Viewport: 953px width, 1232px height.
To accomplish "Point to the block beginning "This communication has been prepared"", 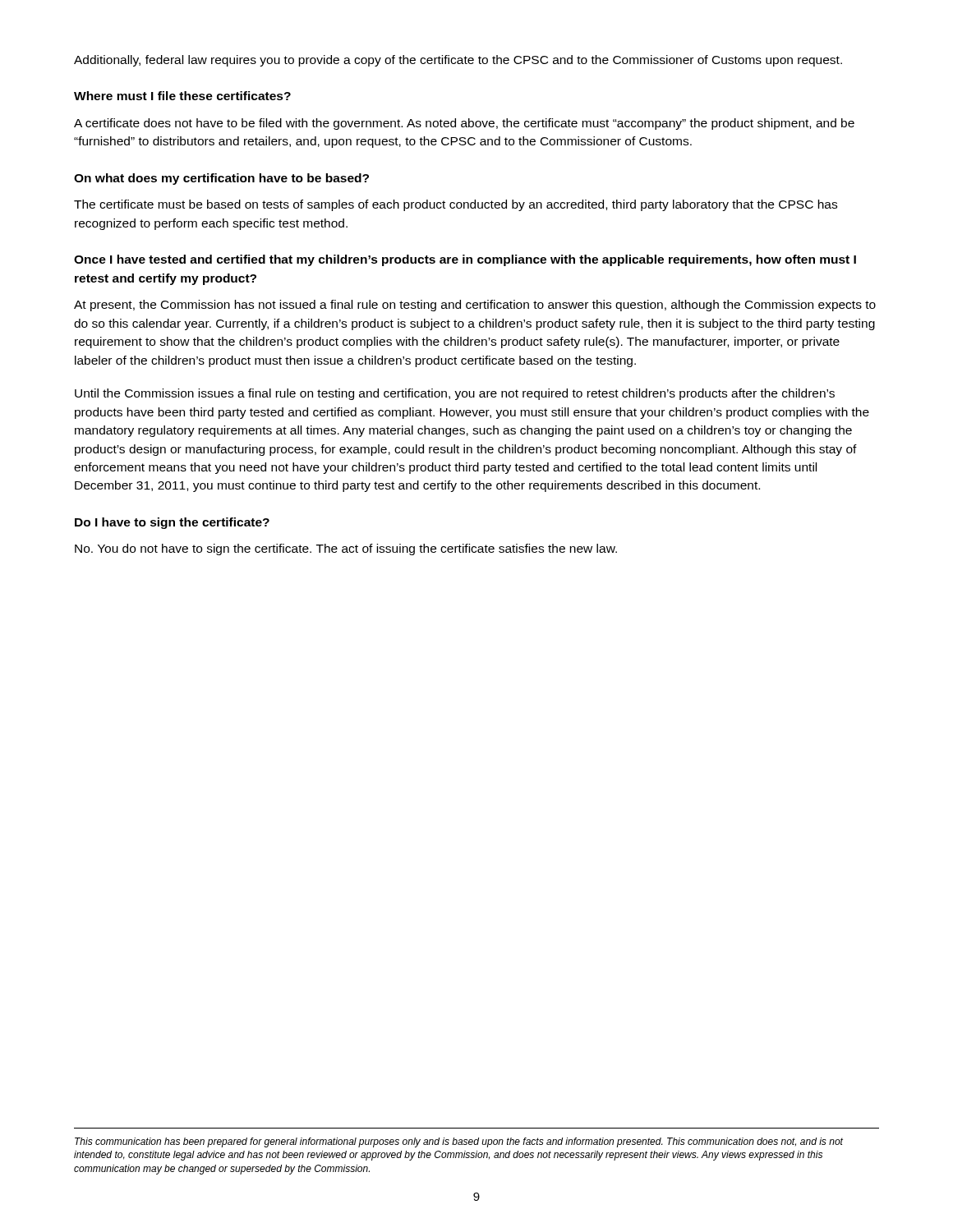I will tap(458, 1155).
